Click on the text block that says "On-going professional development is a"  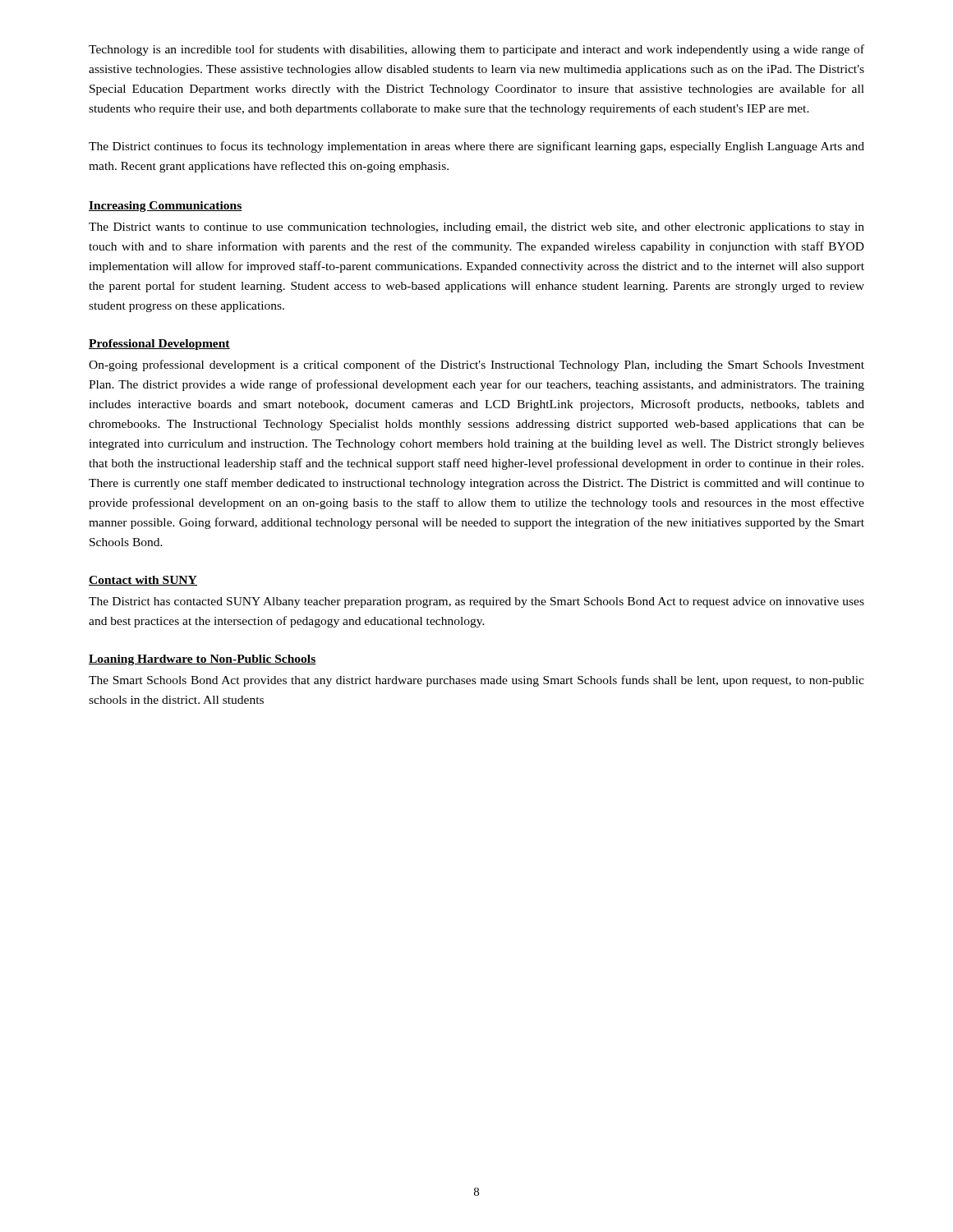[476, 453]
